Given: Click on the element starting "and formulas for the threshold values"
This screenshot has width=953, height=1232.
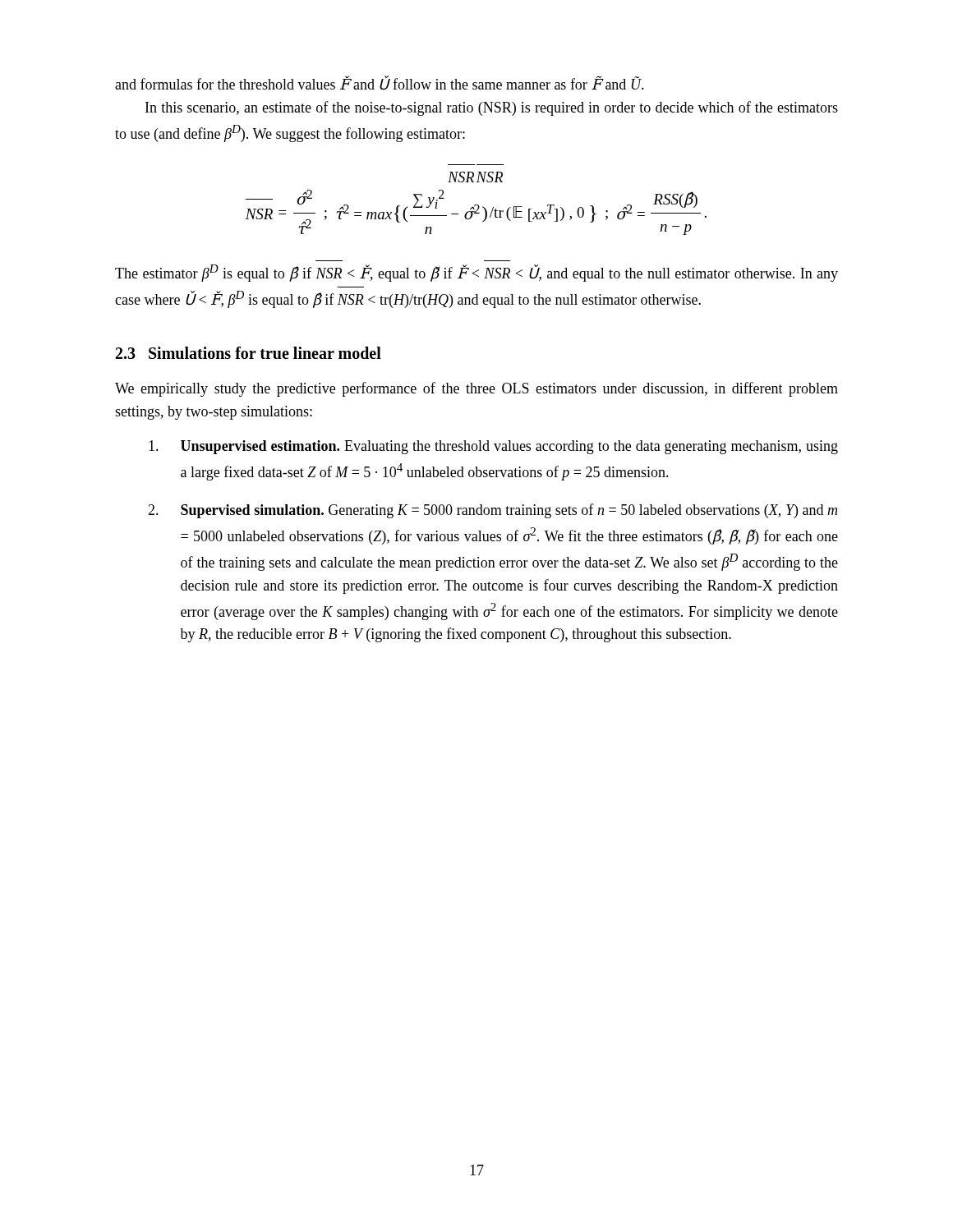Looking at the screenshot, I should 380,85.
